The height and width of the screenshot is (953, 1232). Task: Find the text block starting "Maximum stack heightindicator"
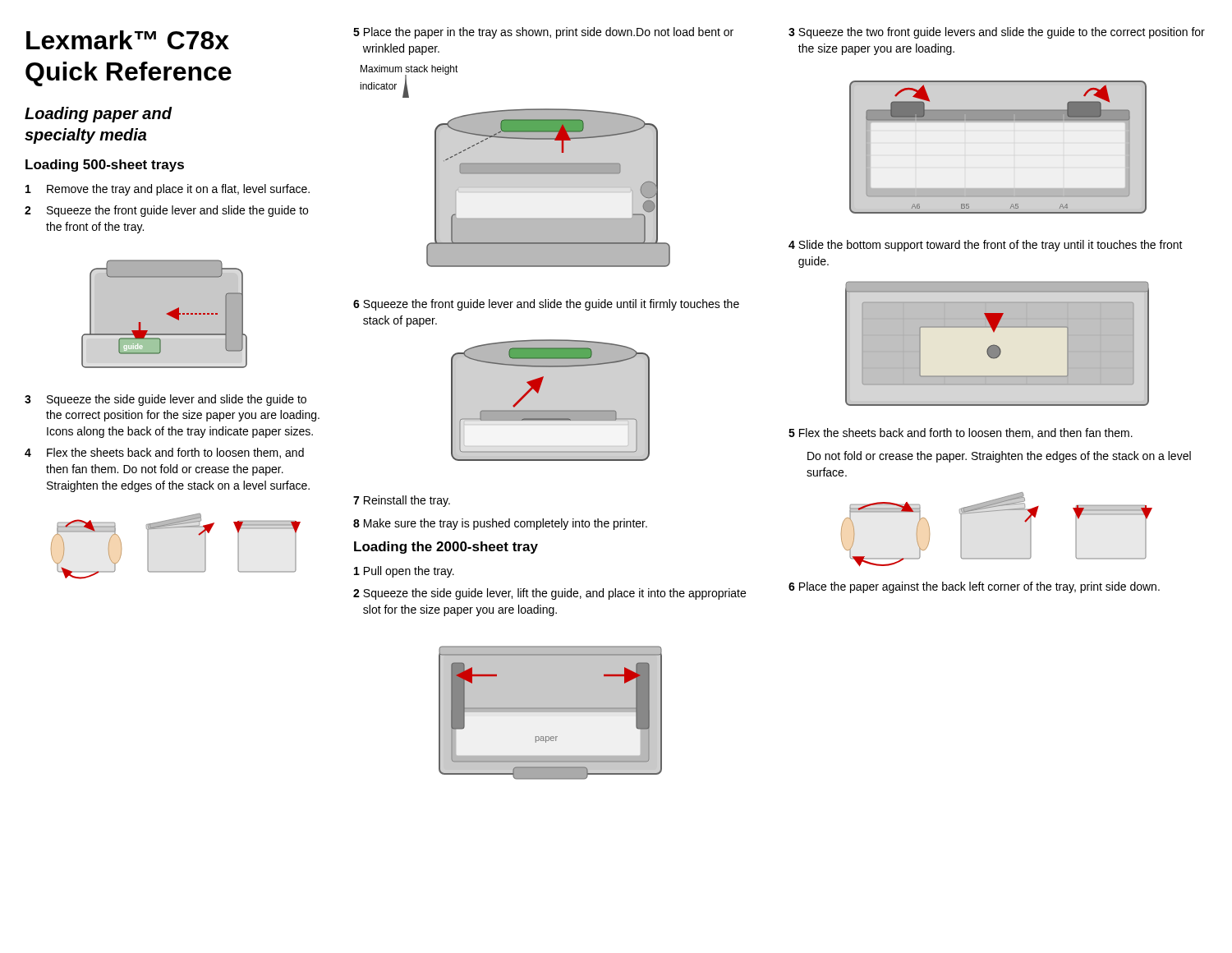[409, 81]
